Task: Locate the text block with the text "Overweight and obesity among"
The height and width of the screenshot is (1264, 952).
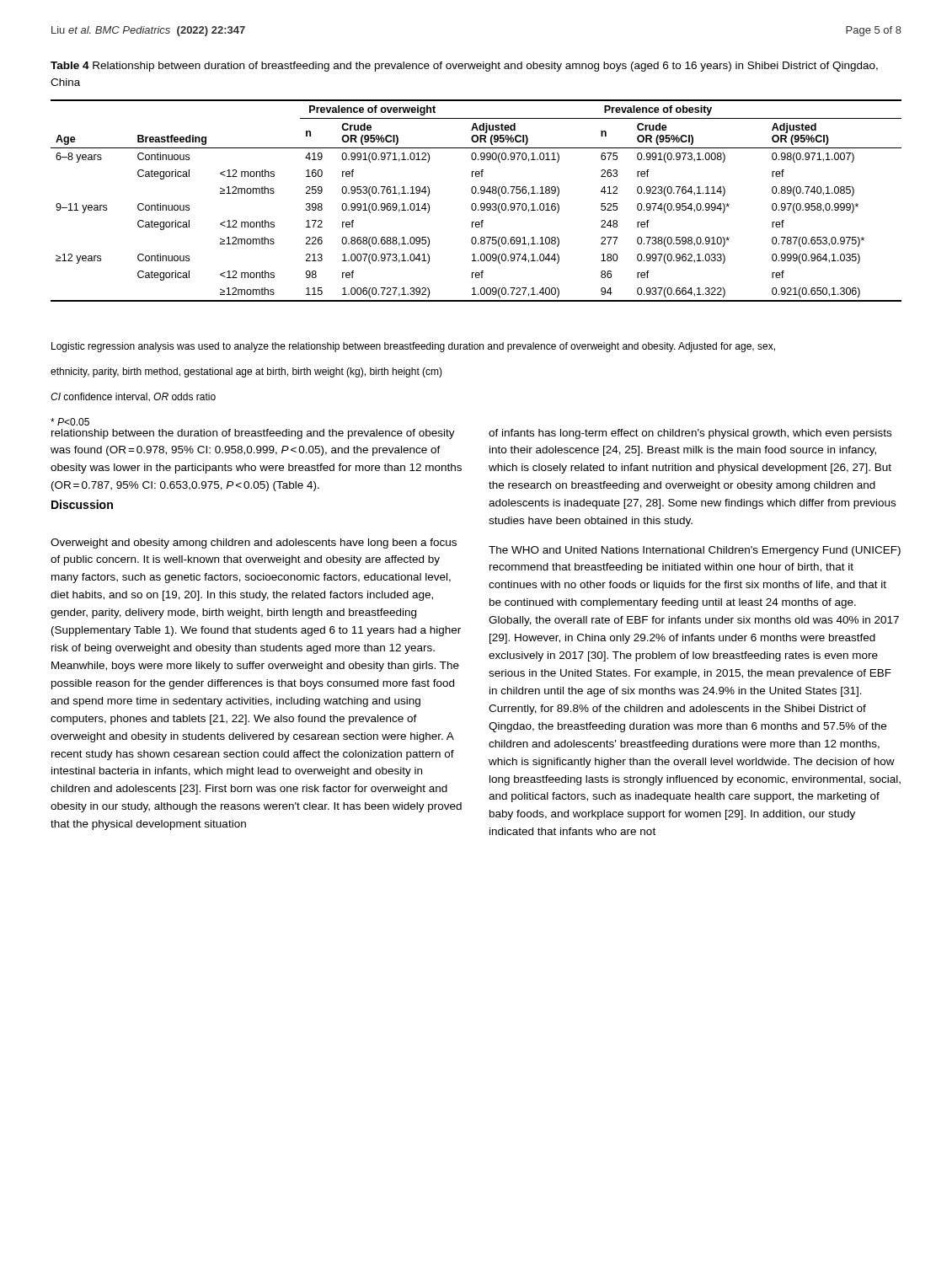Action: tap(257, 684)
